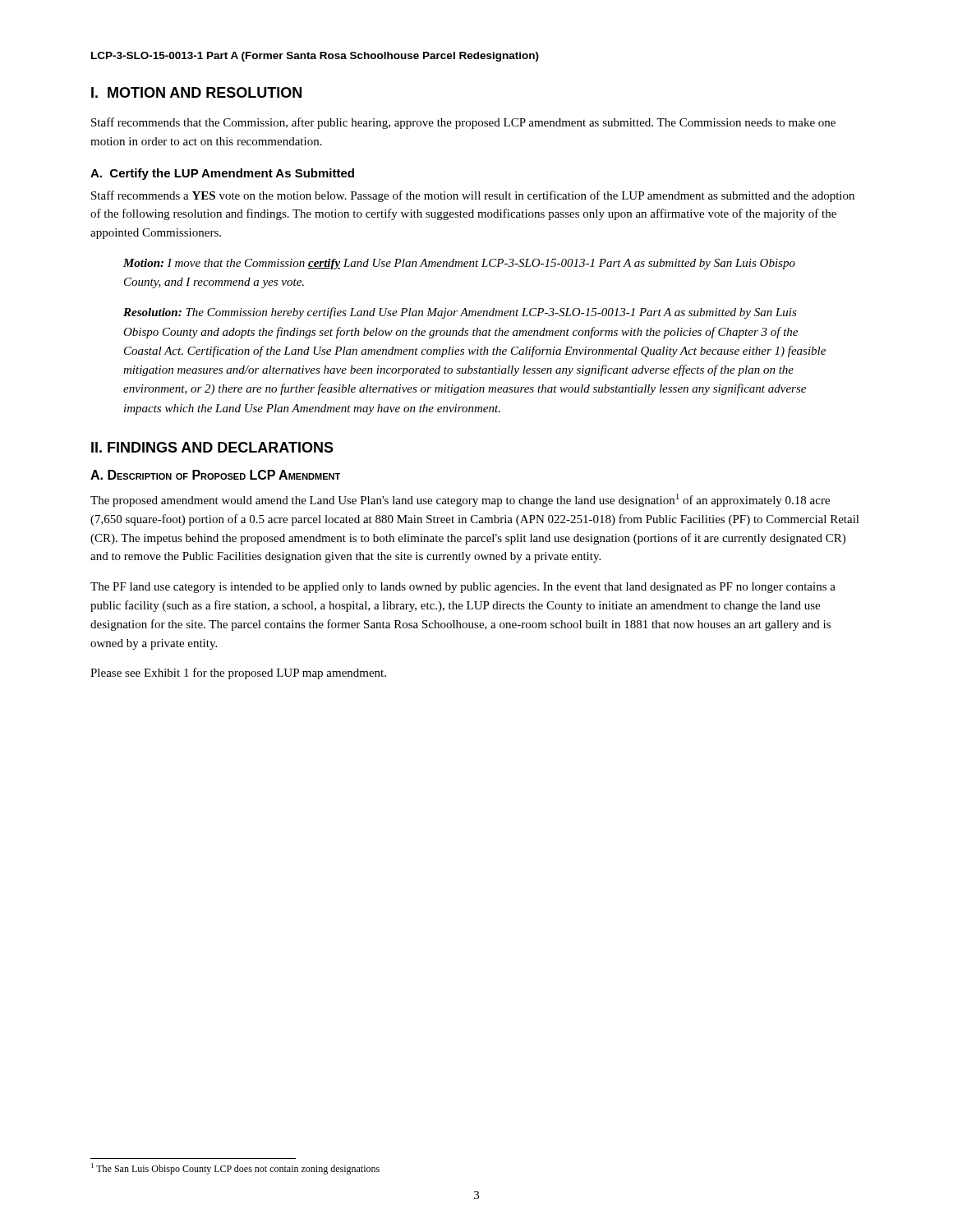Image resolution: width=953 pixels, height=1232 pixels.
Task: Locate the footnote
Action: point(235,1169)
